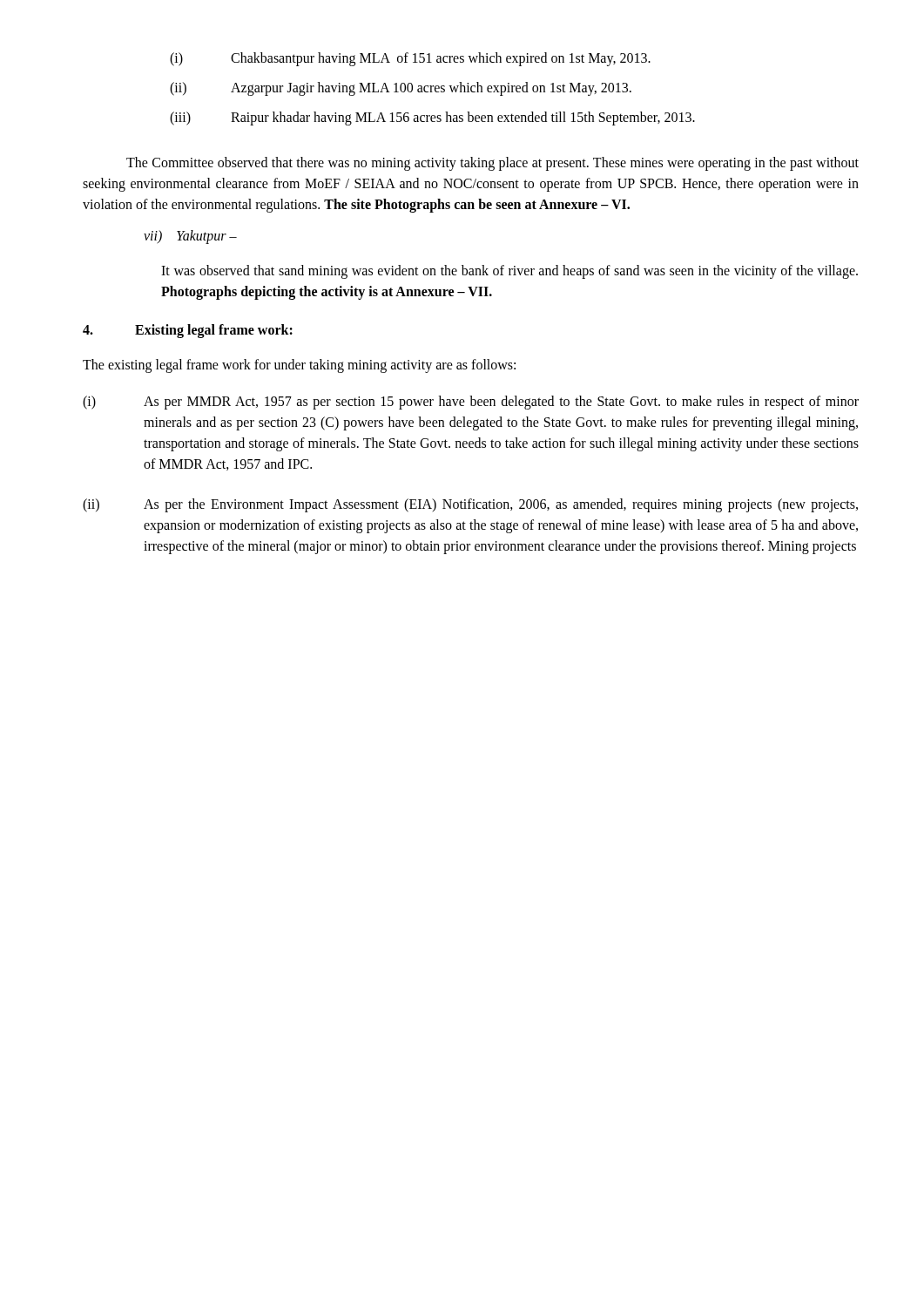Select the list item that says "(iii) Raipur khadar having MLA 156 acres"
This screenshot has width=924, height=1307.
514,118
